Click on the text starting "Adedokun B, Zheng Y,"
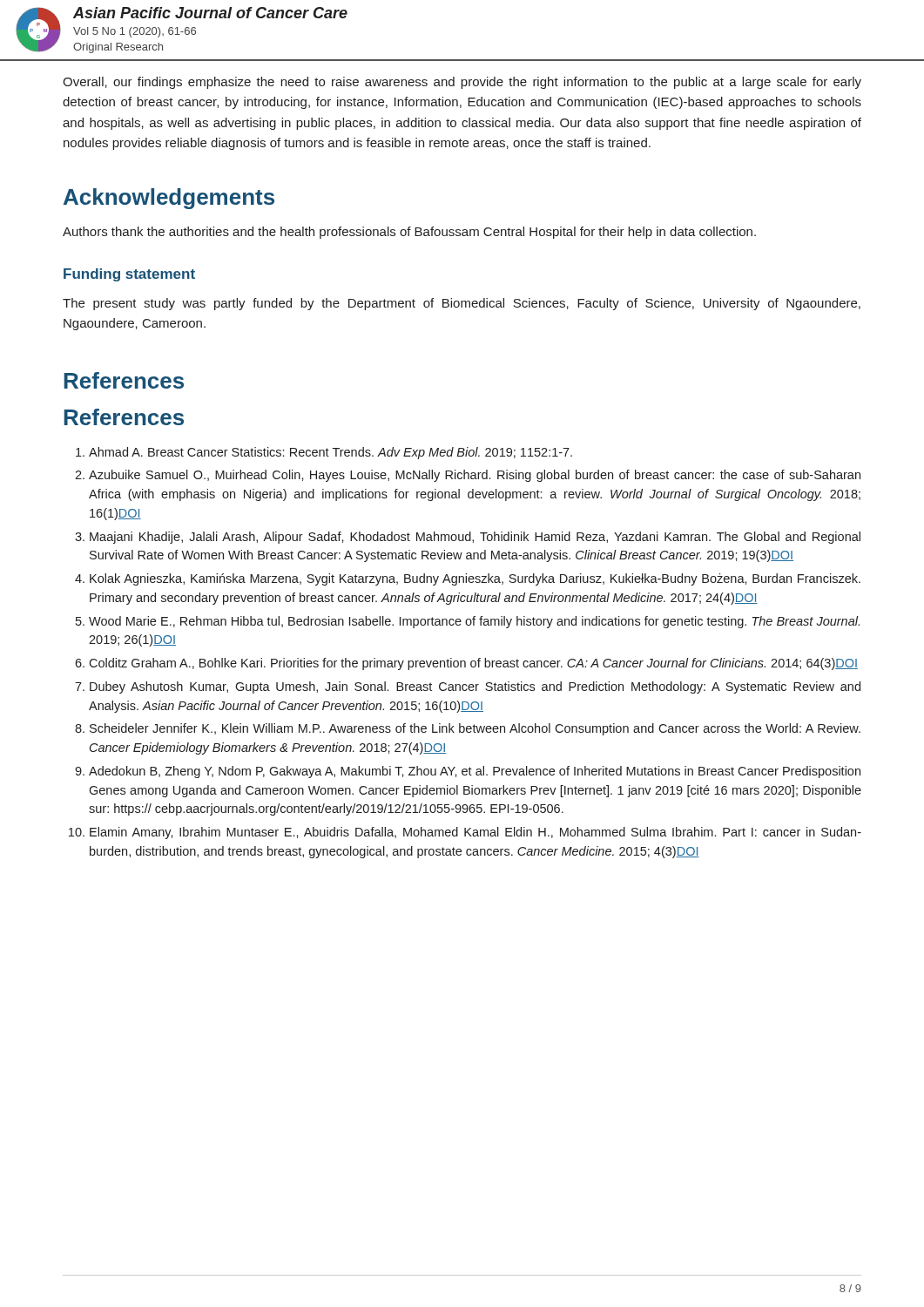The image size is (924, 1307). click(x=475, y=790)
